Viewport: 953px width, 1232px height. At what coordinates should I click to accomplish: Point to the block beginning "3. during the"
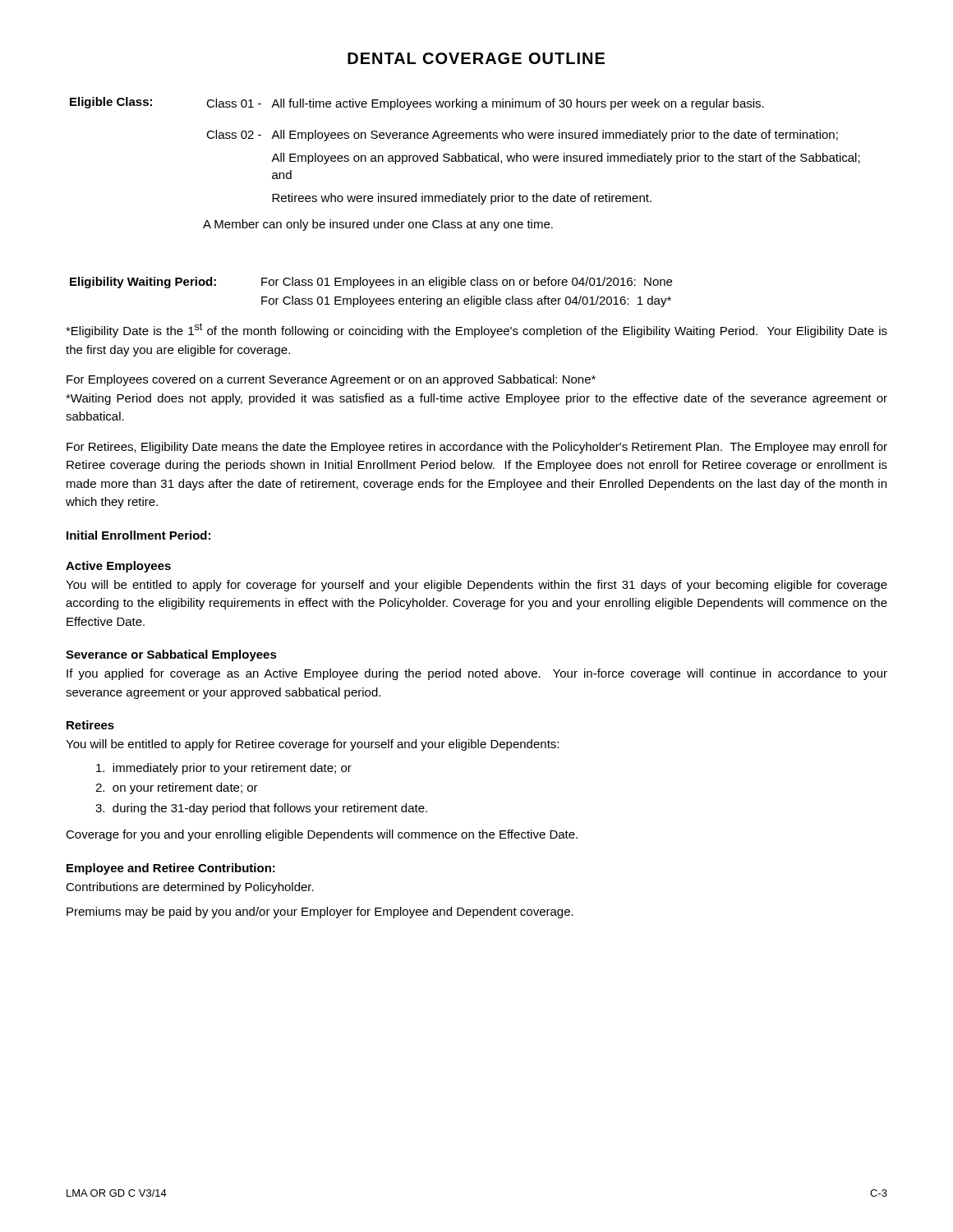[262, 808]
